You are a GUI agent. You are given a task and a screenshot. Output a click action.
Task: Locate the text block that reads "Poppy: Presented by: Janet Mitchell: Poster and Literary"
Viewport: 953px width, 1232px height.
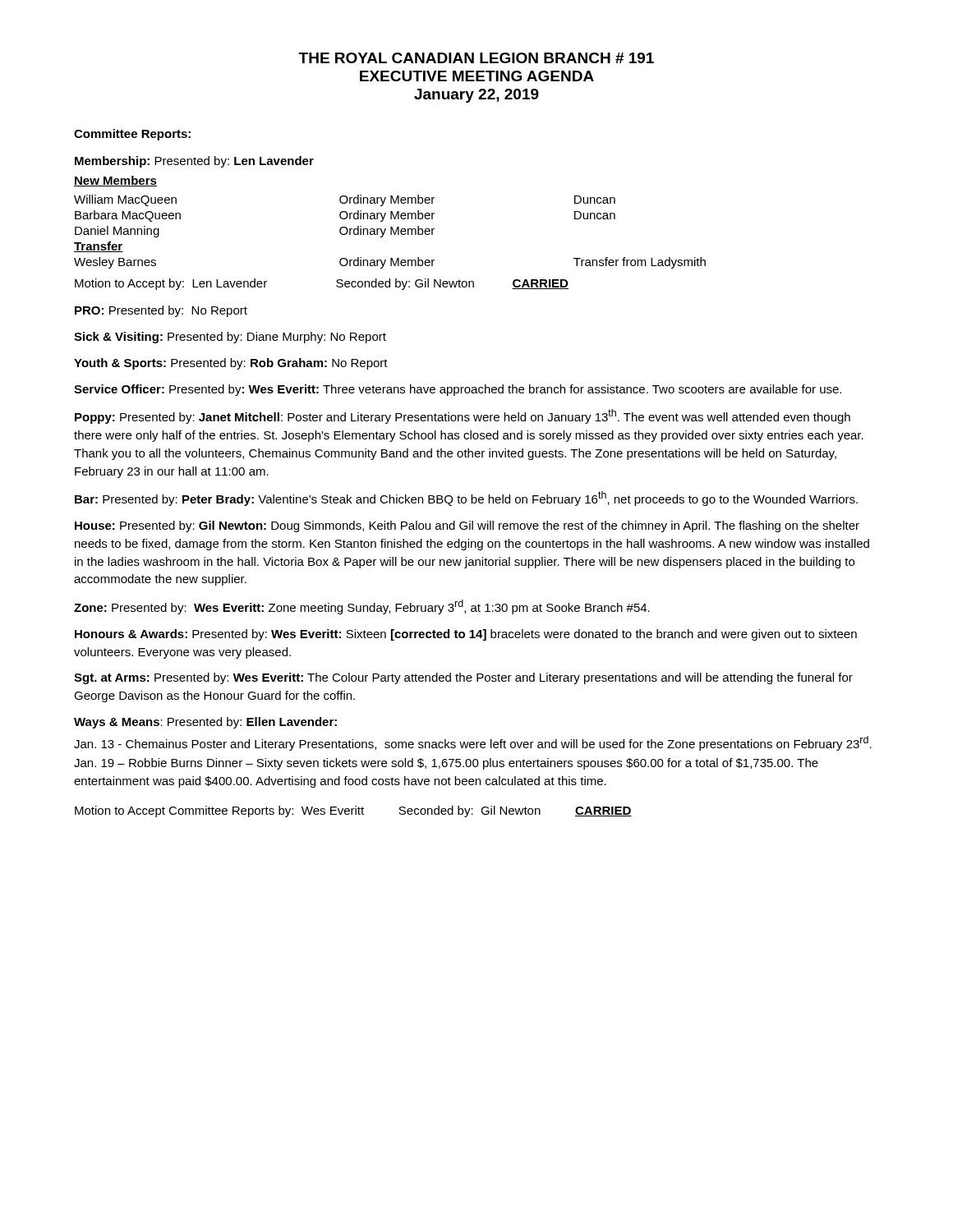click(x=469, y=443)
